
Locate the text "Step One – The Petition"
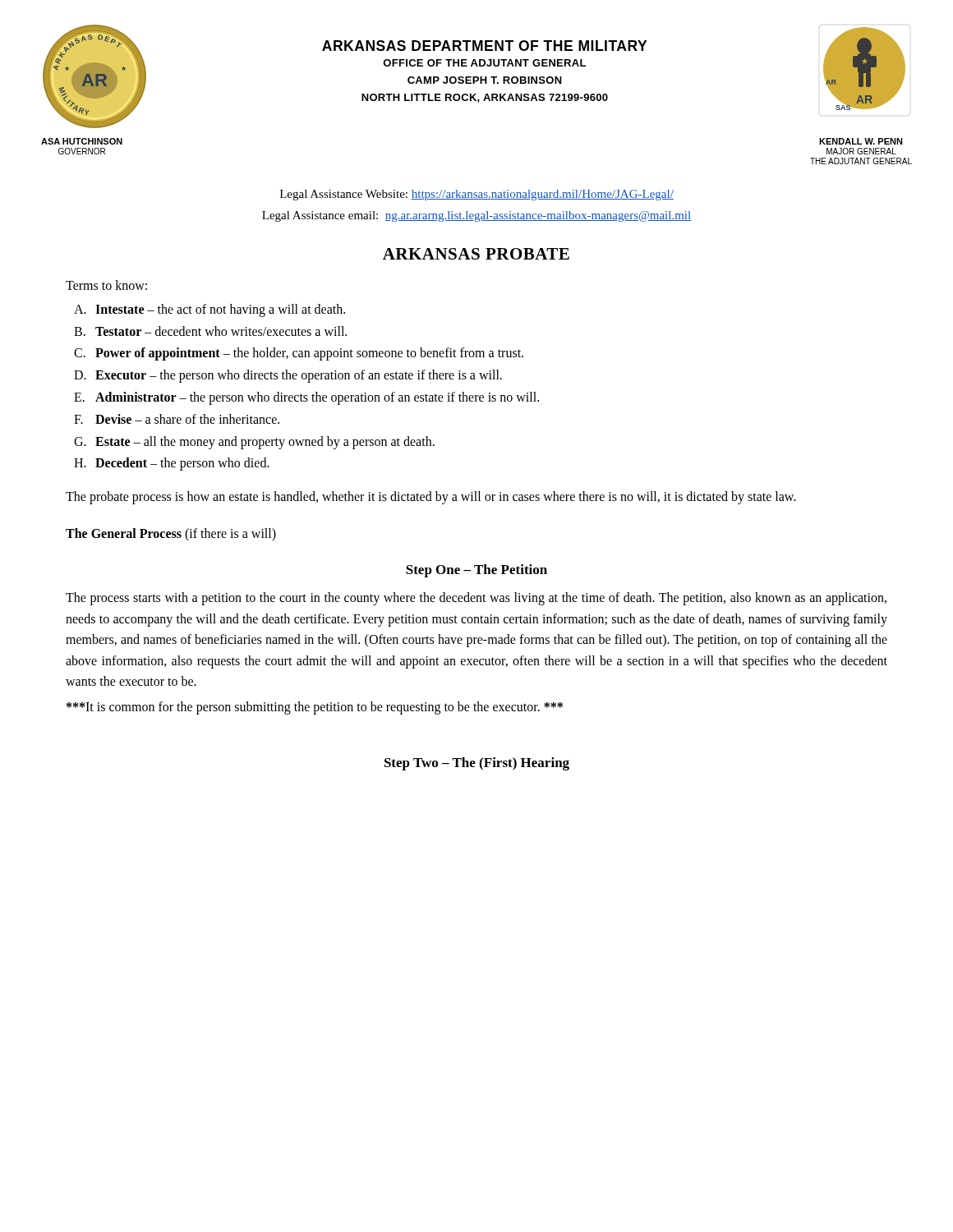pyautogui.click(x=476, y=569)
